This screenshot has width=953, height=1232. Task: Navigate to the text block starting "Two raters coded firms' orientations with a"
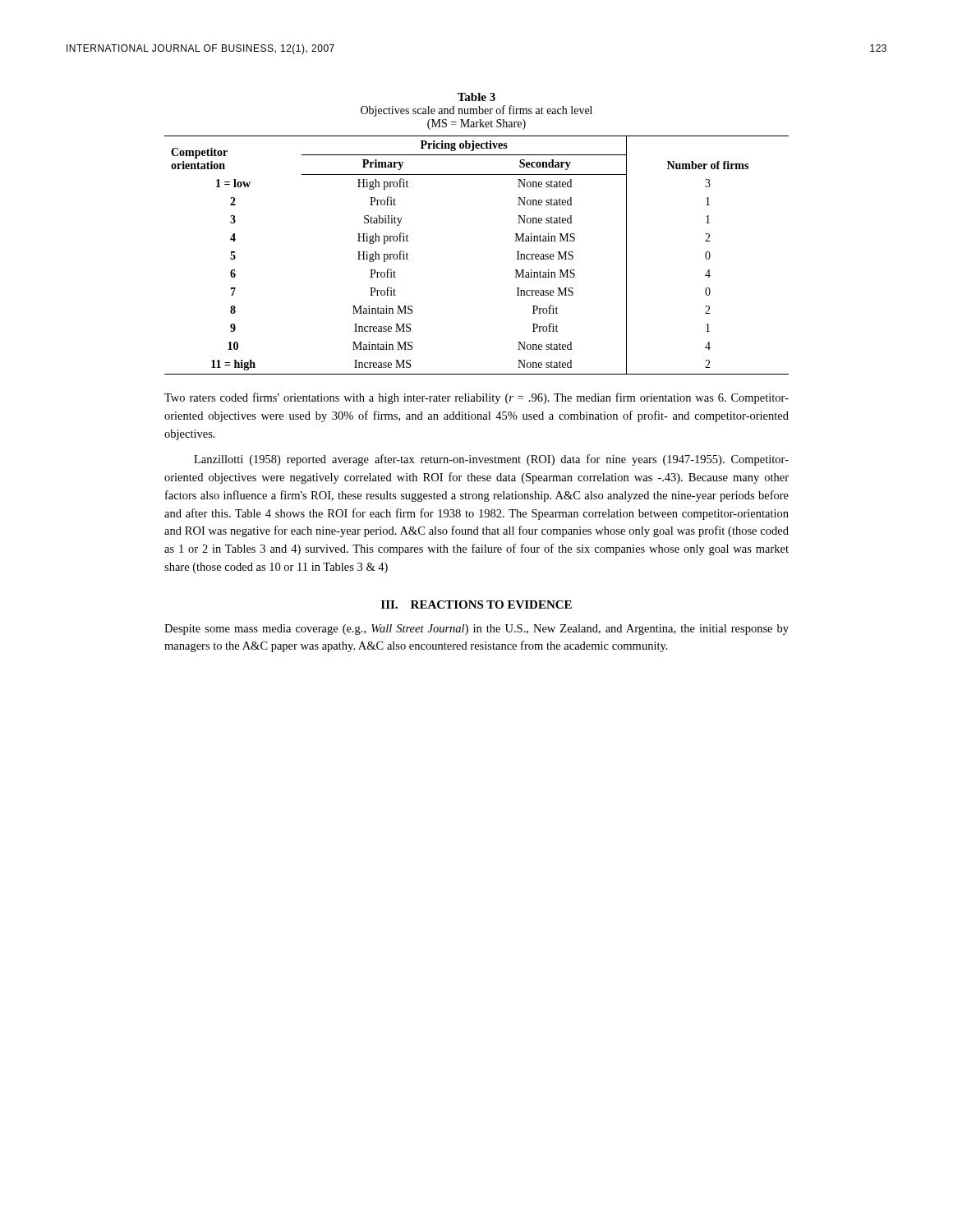click(476, 415)
